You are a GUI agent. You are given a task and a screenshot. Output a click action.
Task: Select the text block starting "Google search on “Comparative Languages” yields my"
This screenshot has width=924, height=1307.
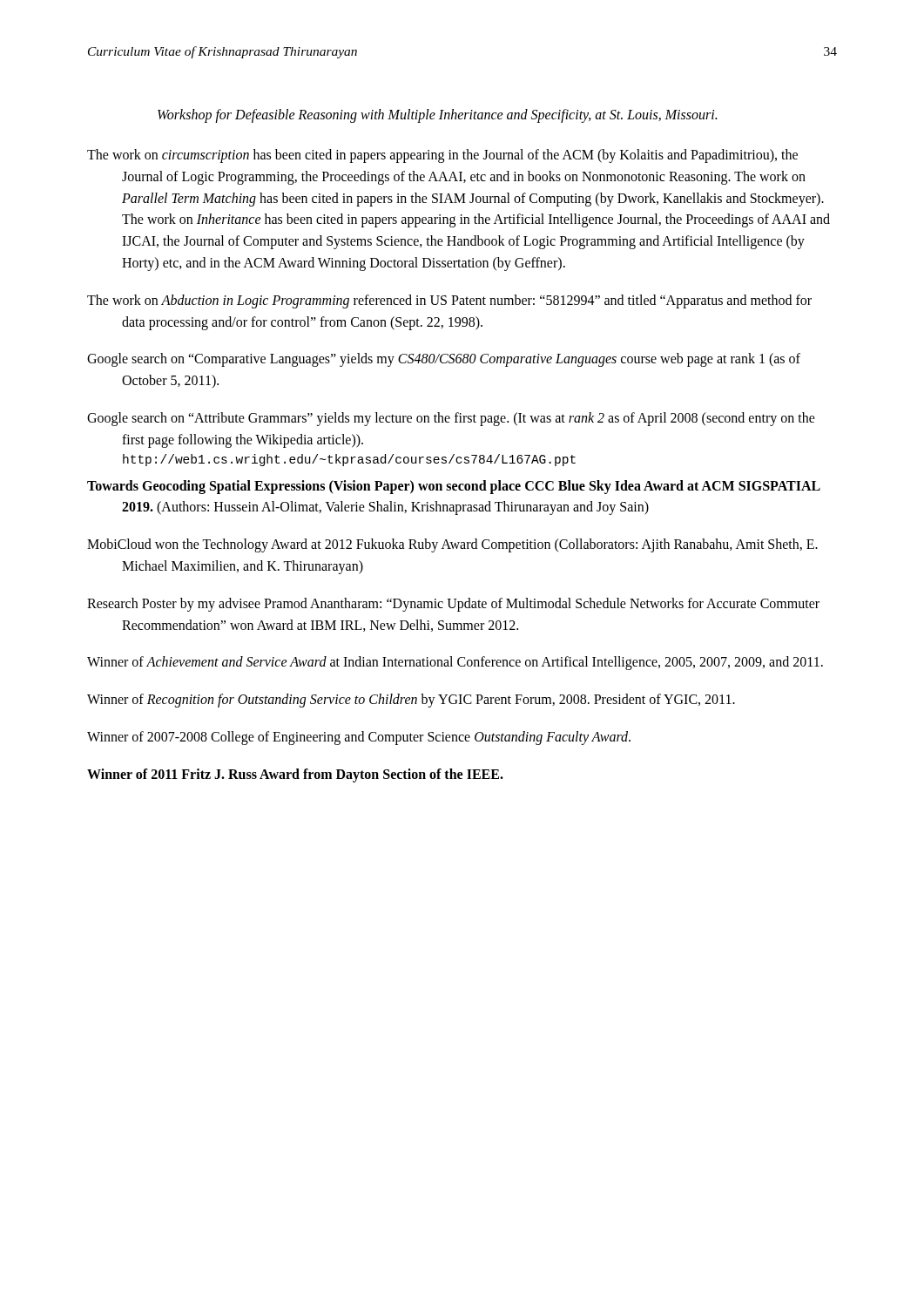[x=444, y=370]
